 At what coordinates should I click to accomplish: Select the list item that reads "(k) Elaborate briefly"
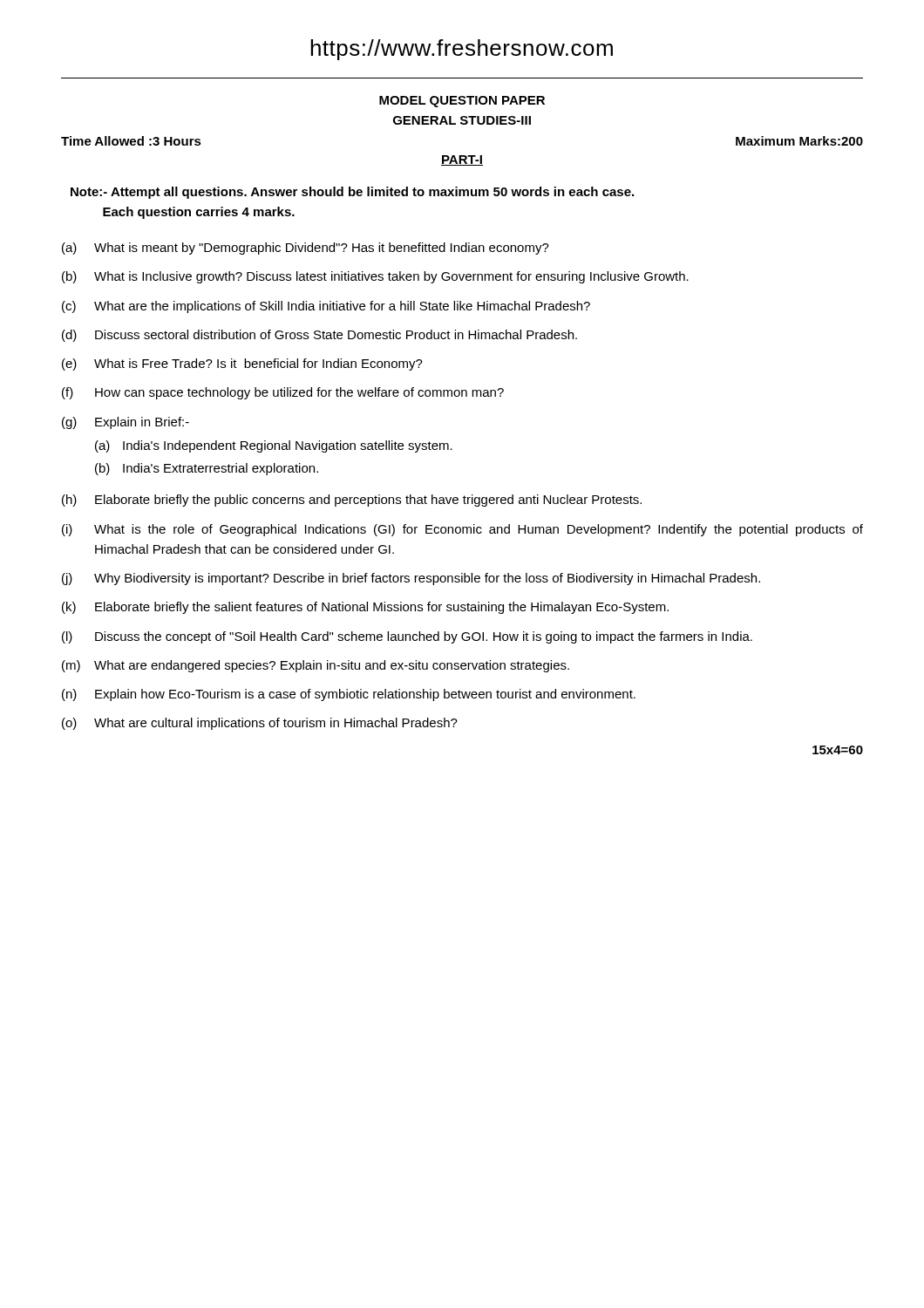pyautogui.click(x=462, y=607)
